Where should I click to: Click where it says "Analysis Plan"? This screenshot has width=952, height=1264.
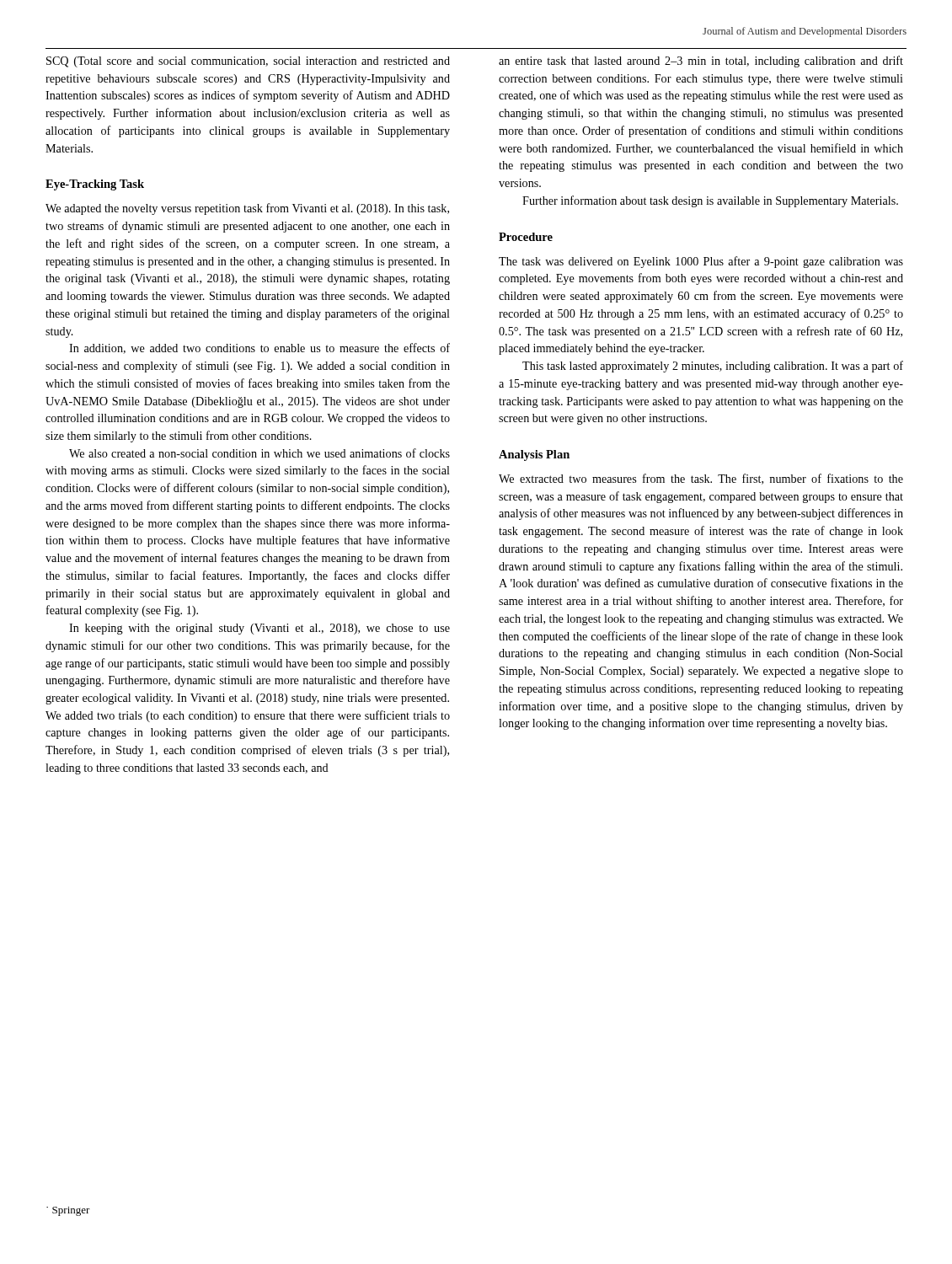[534, 454]
